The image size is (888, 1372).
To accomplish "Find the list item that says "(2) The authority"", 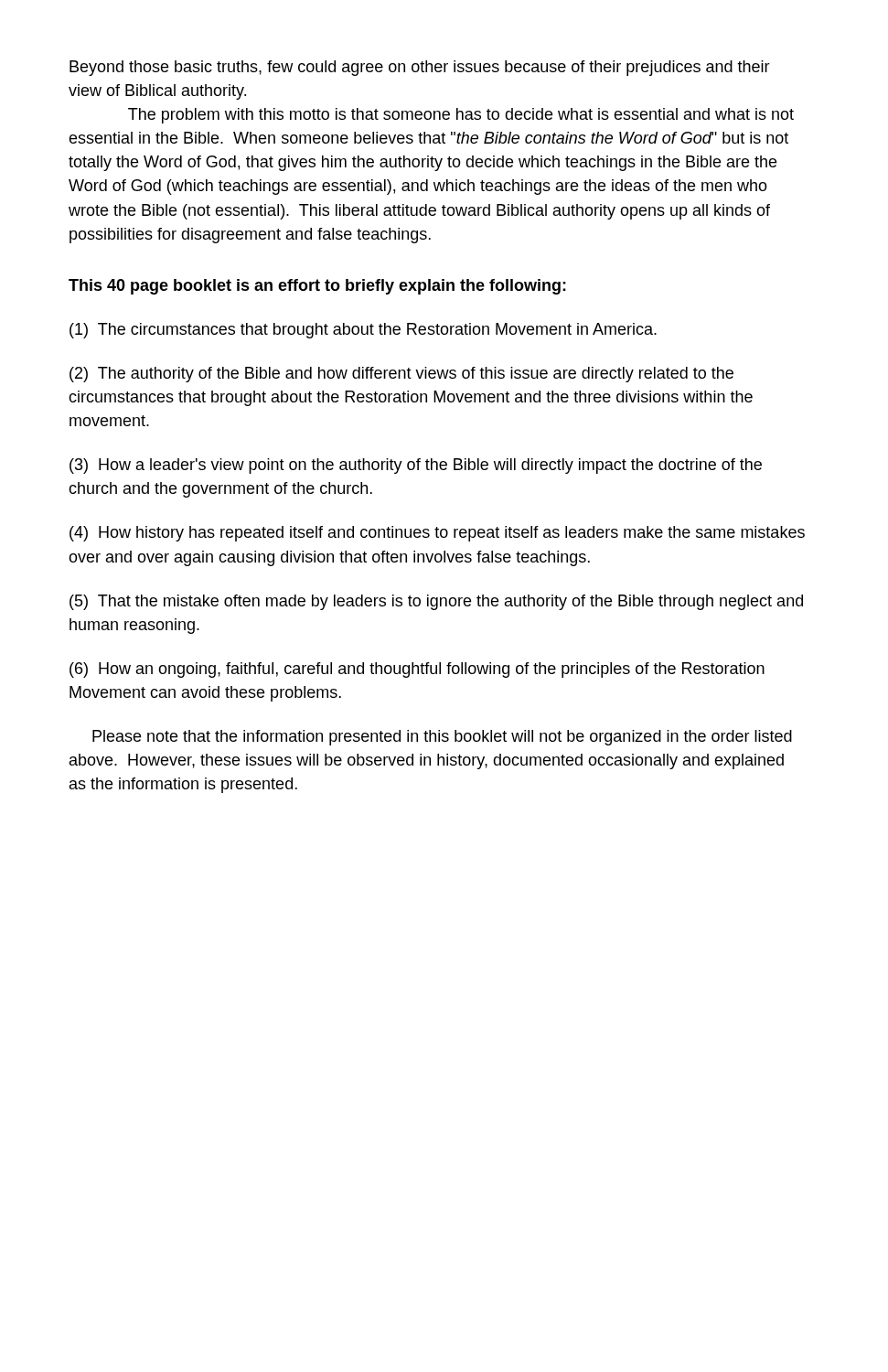I will (x=411, y=397).
